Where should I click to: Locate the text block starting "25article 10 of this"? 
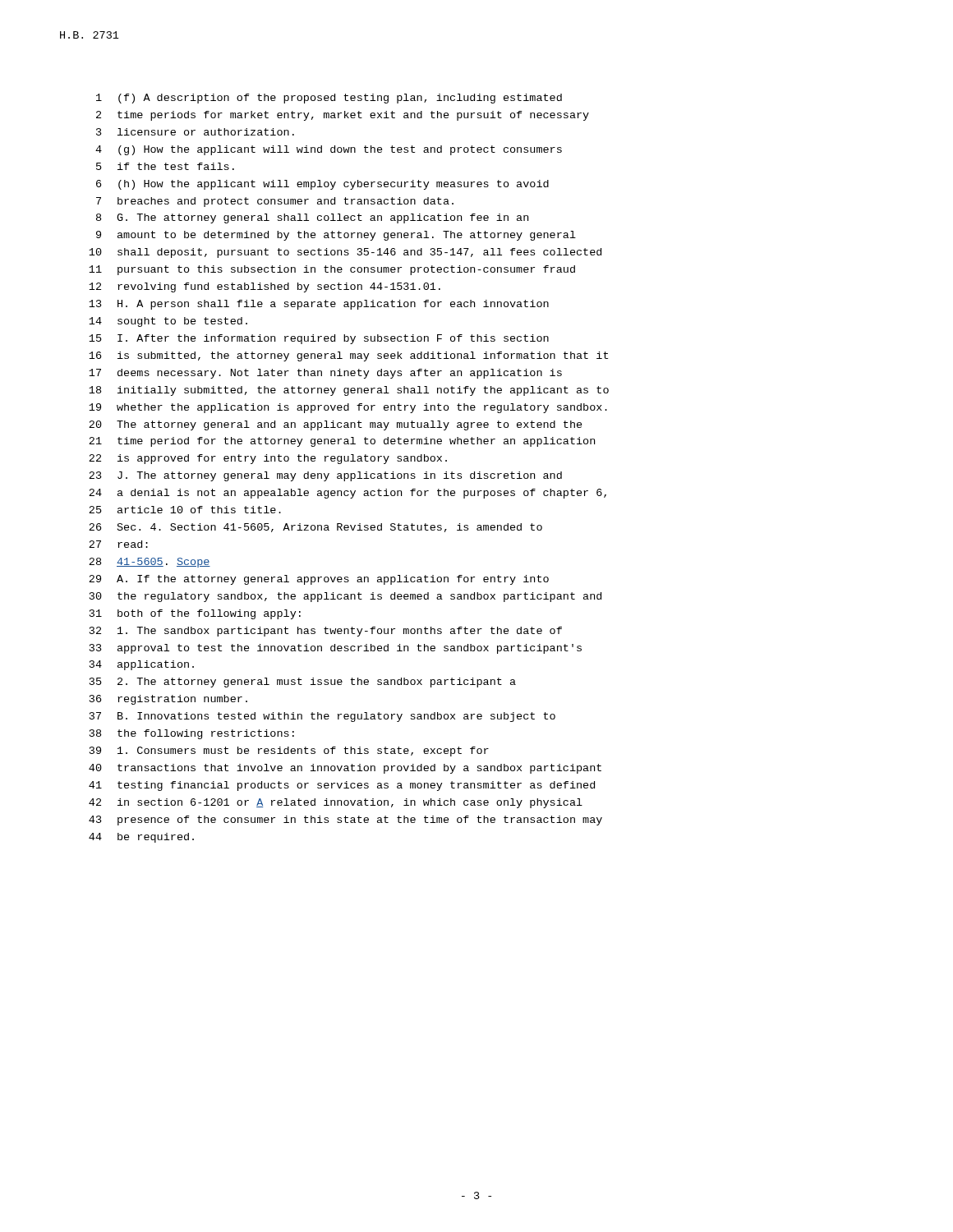[185, 510]
